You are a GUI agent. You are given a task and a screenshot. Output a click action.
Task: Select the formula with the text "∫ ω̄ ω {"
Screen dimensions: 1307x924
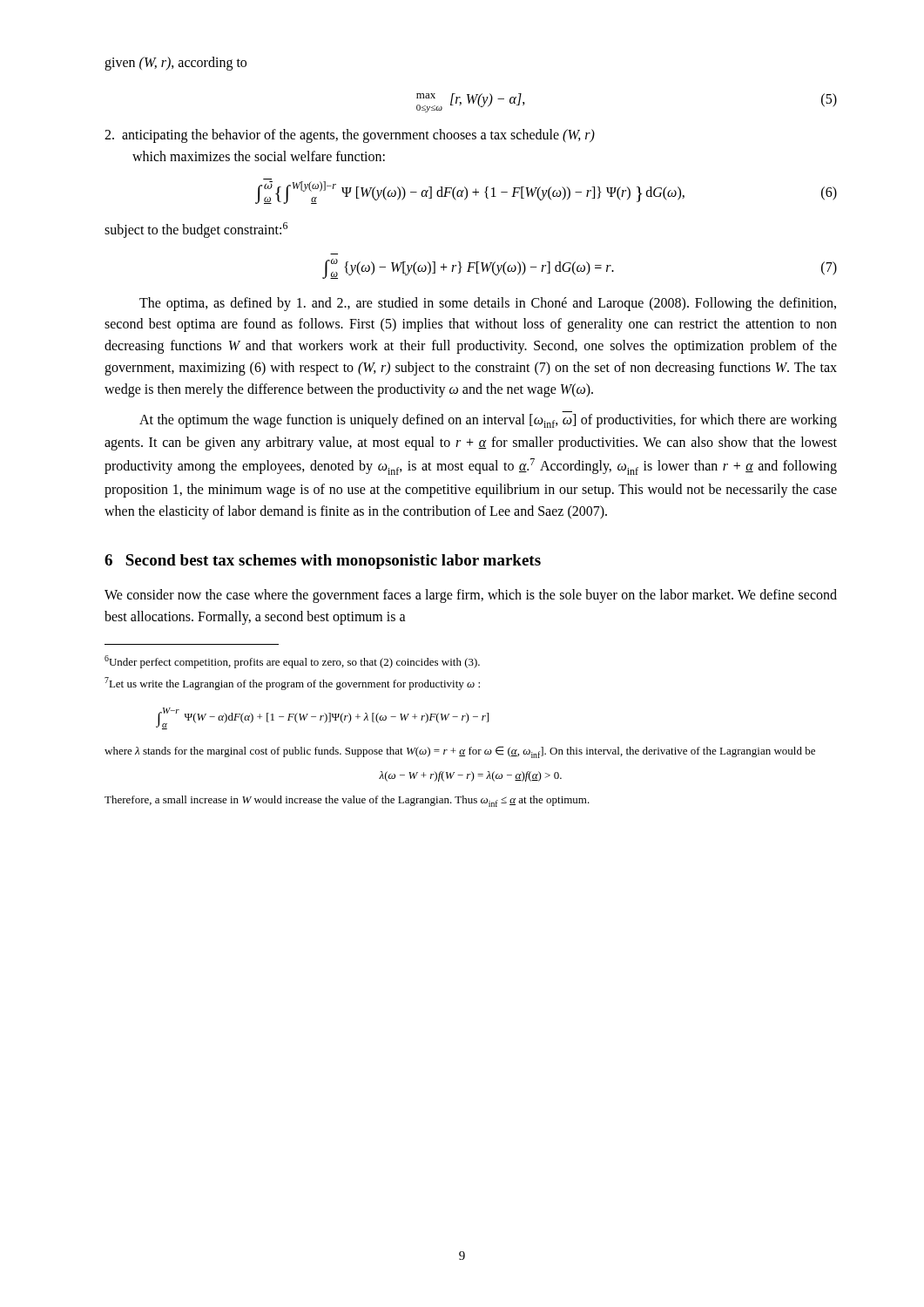pyautogui.click(x=471, y=193)
